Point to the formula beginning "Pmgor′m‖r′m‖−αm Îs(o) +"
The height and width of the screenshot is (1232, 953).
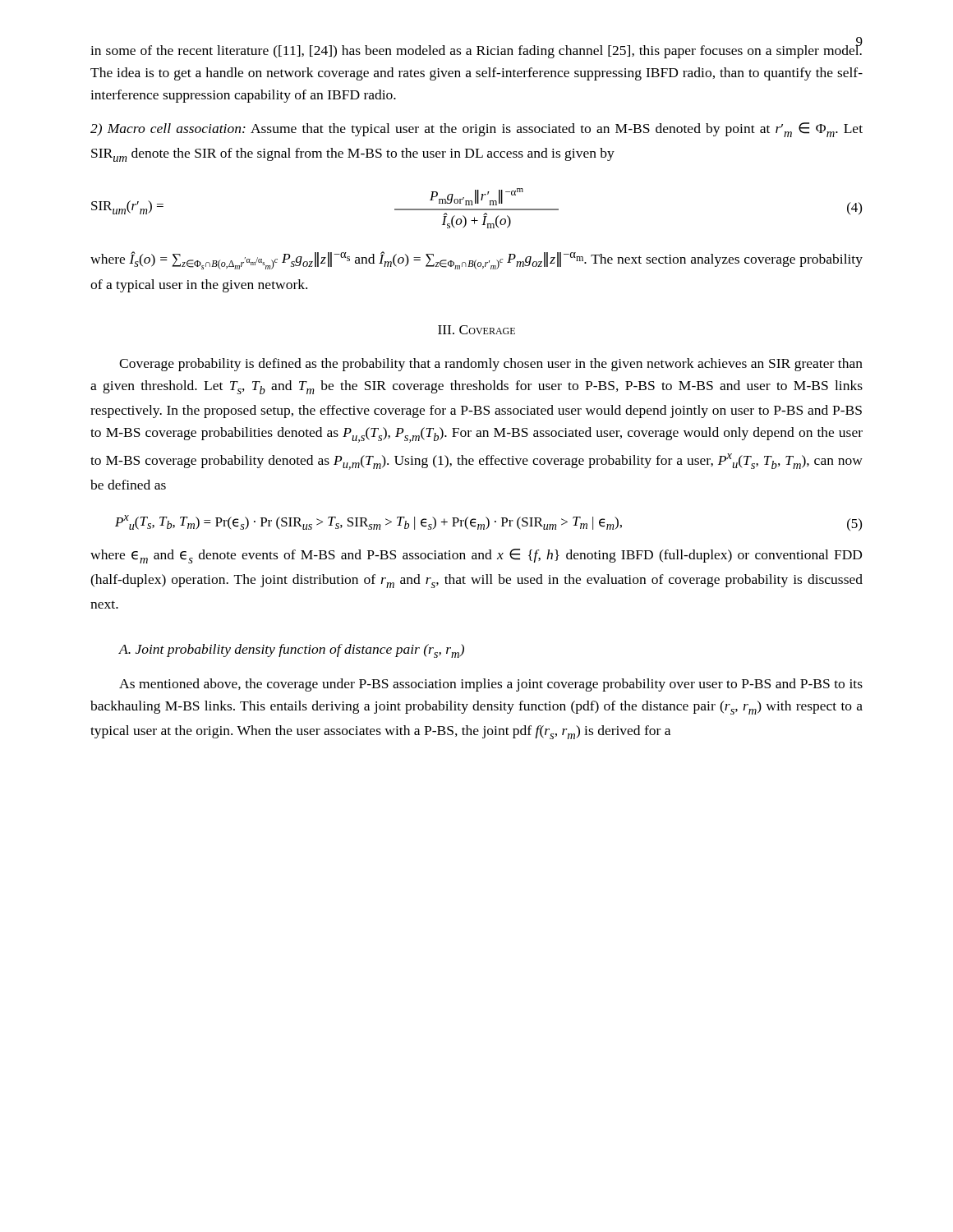point(476,207)
